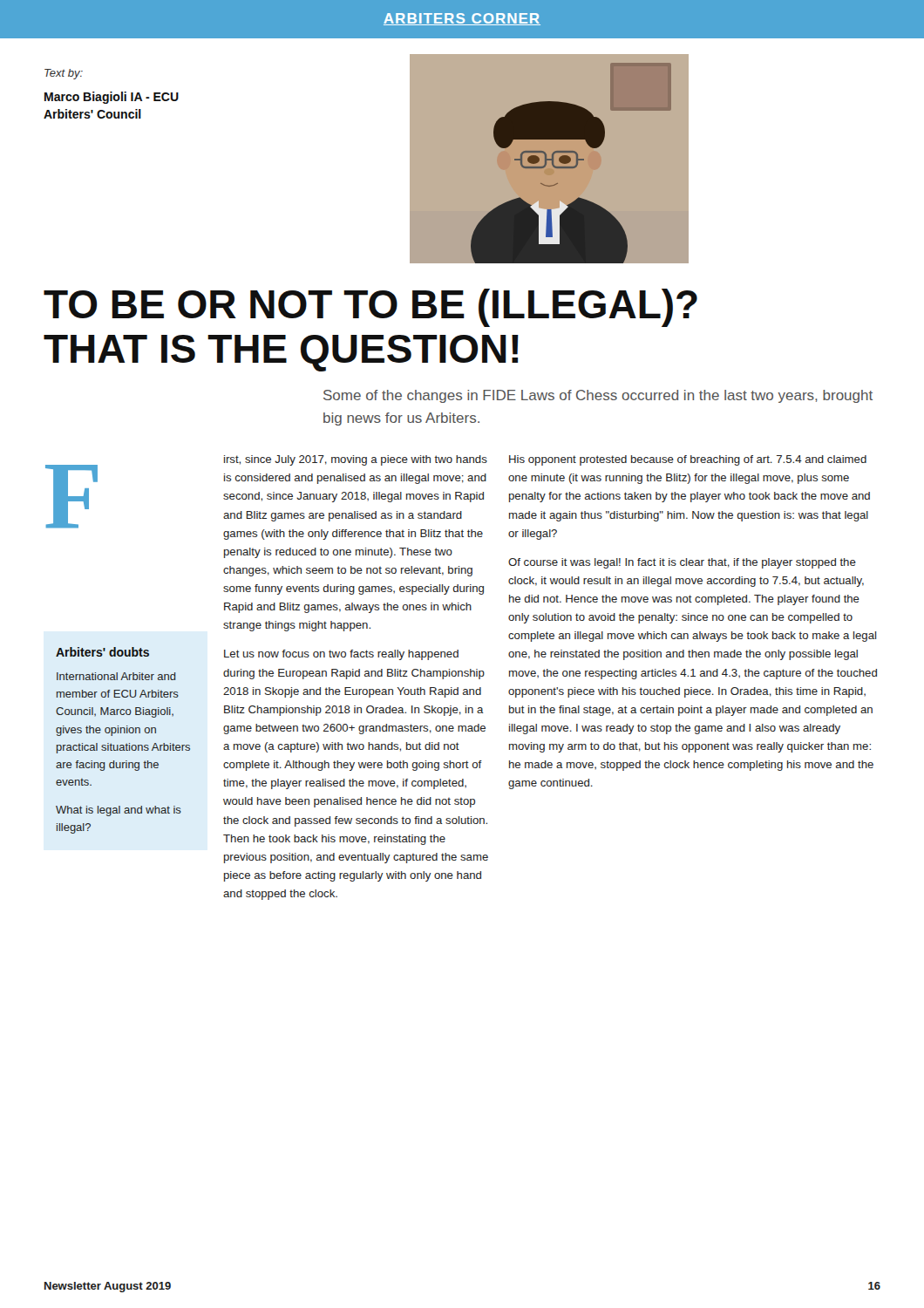Viewport: 924px width, 1308px height.
Task: Find the text block containing "irst, since July 2017, moving"
Action: pos(356,676)
